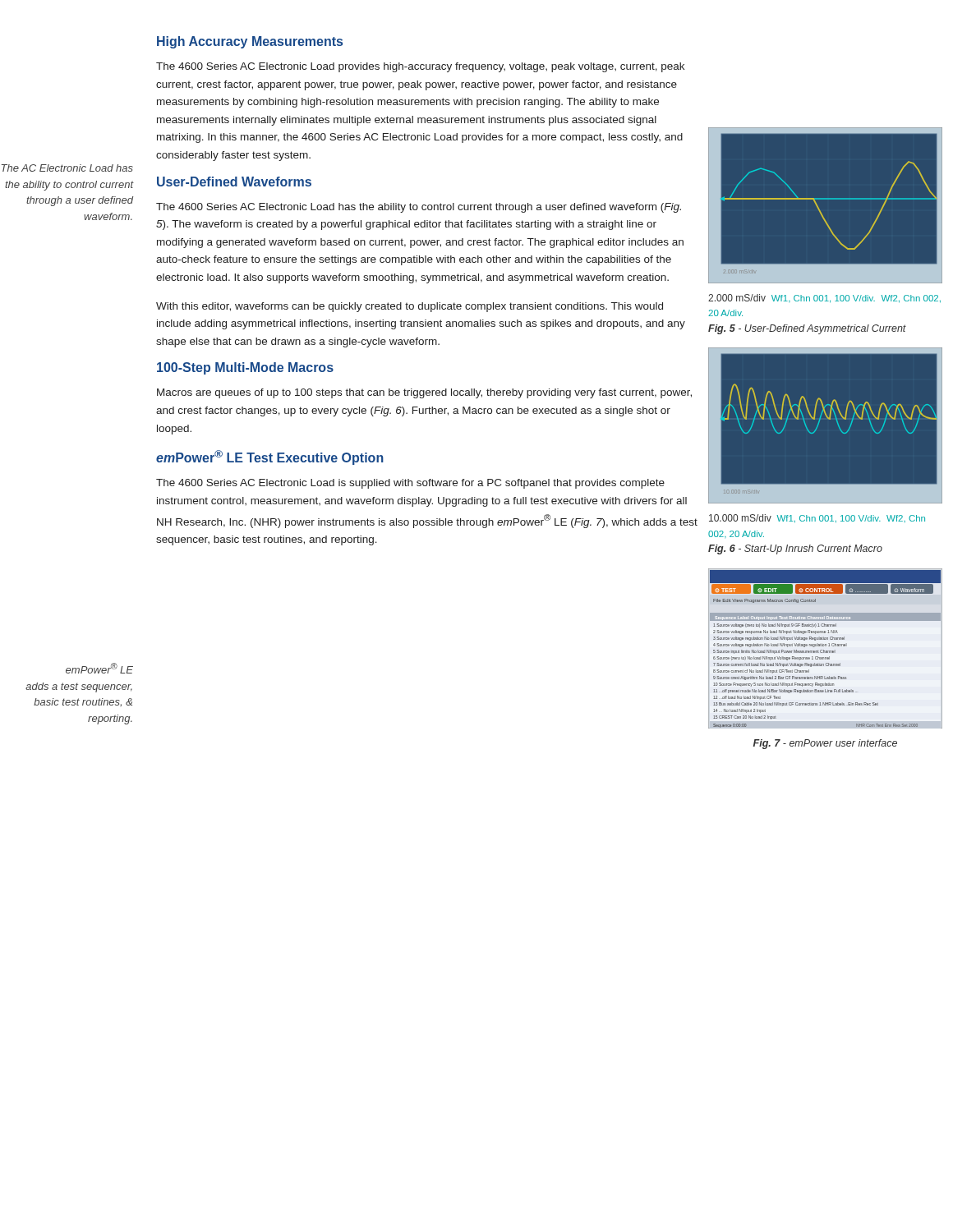Locate the block of text that opens with "With this editor, waveforms can be quickly created"

click(421, 323)
